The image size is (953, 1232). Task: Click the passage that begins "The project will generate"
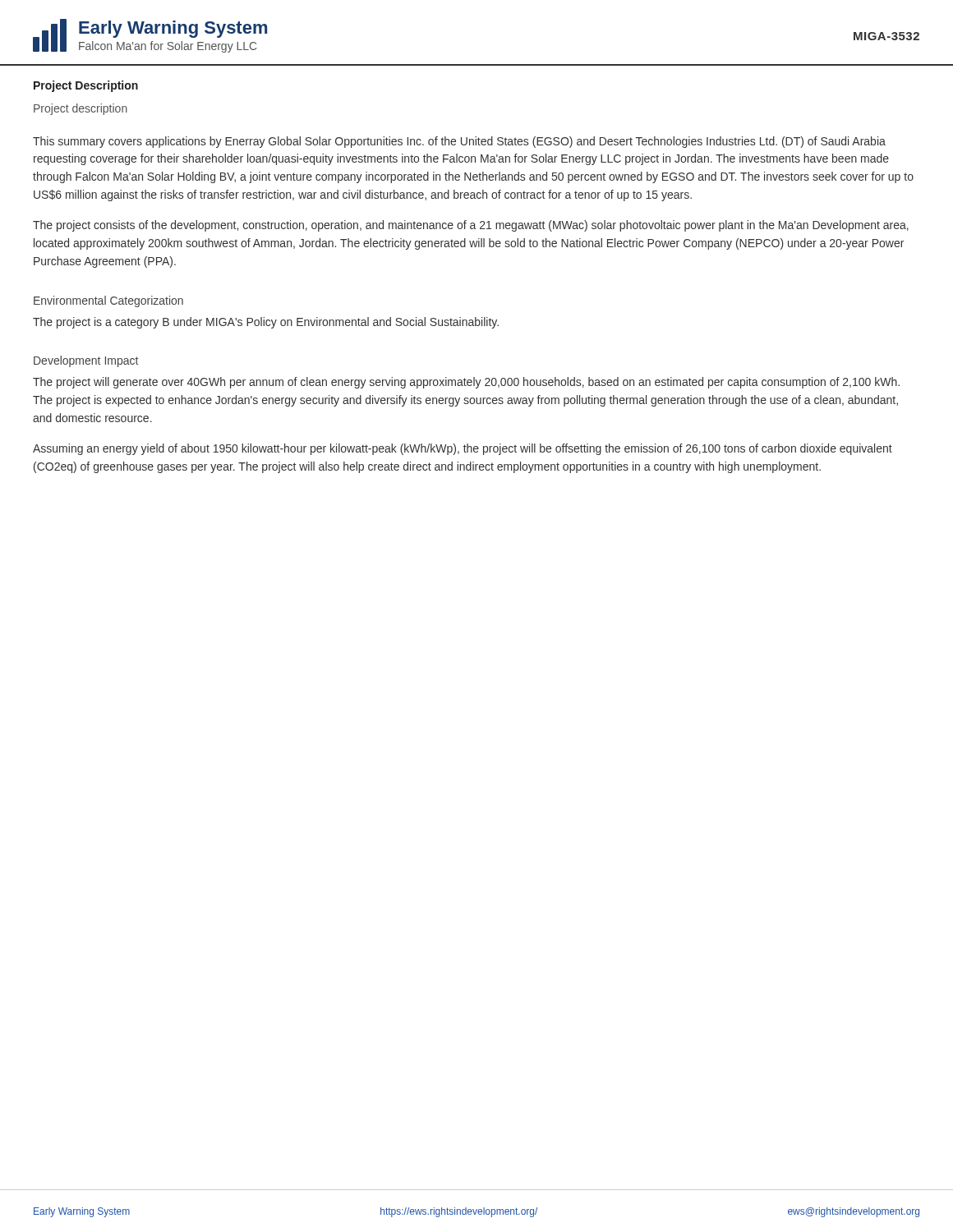pos(467,400)
